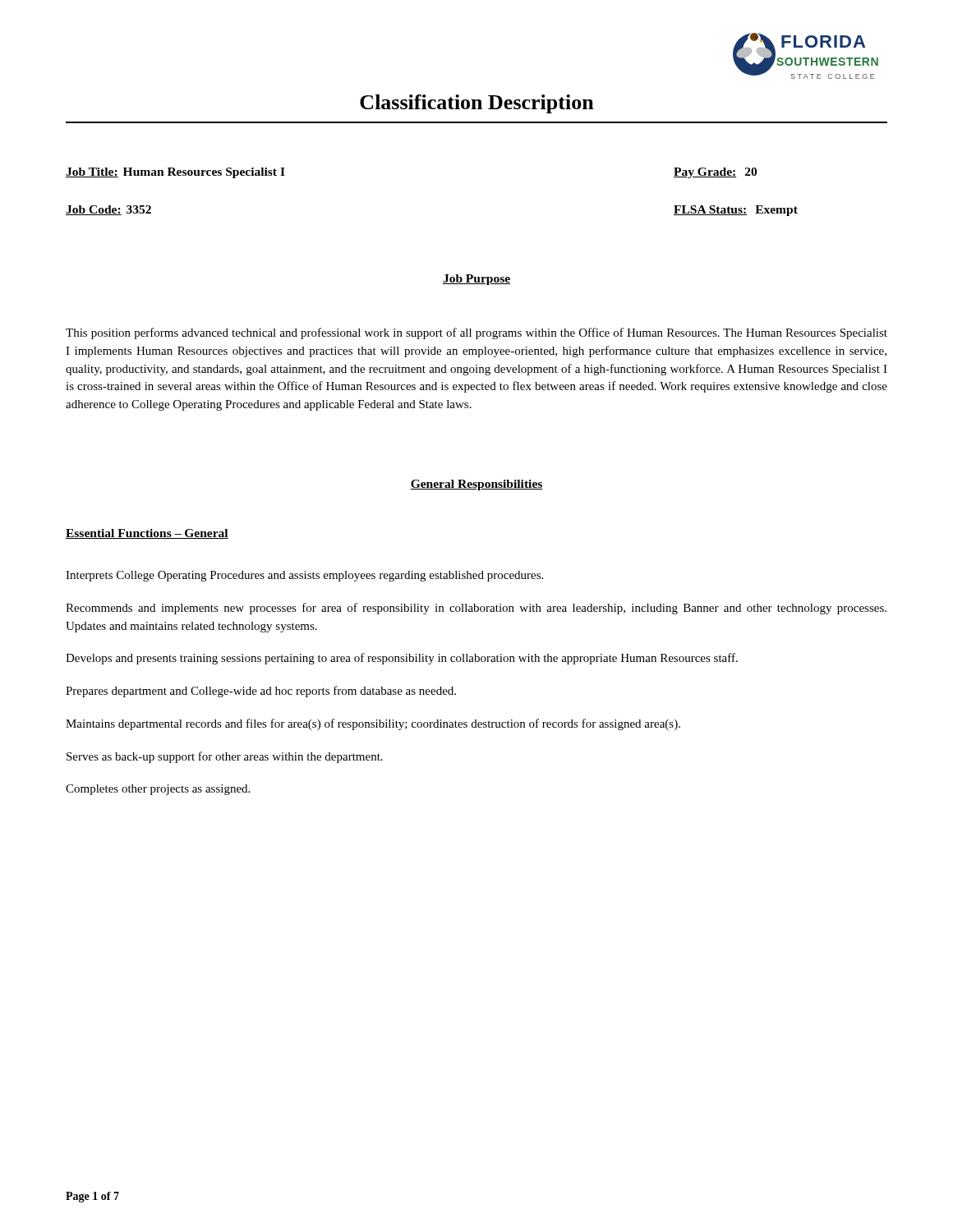953x1232 pixels.
Task: Click on the region starting "Job Purpose"
Action: pos(476,278)
